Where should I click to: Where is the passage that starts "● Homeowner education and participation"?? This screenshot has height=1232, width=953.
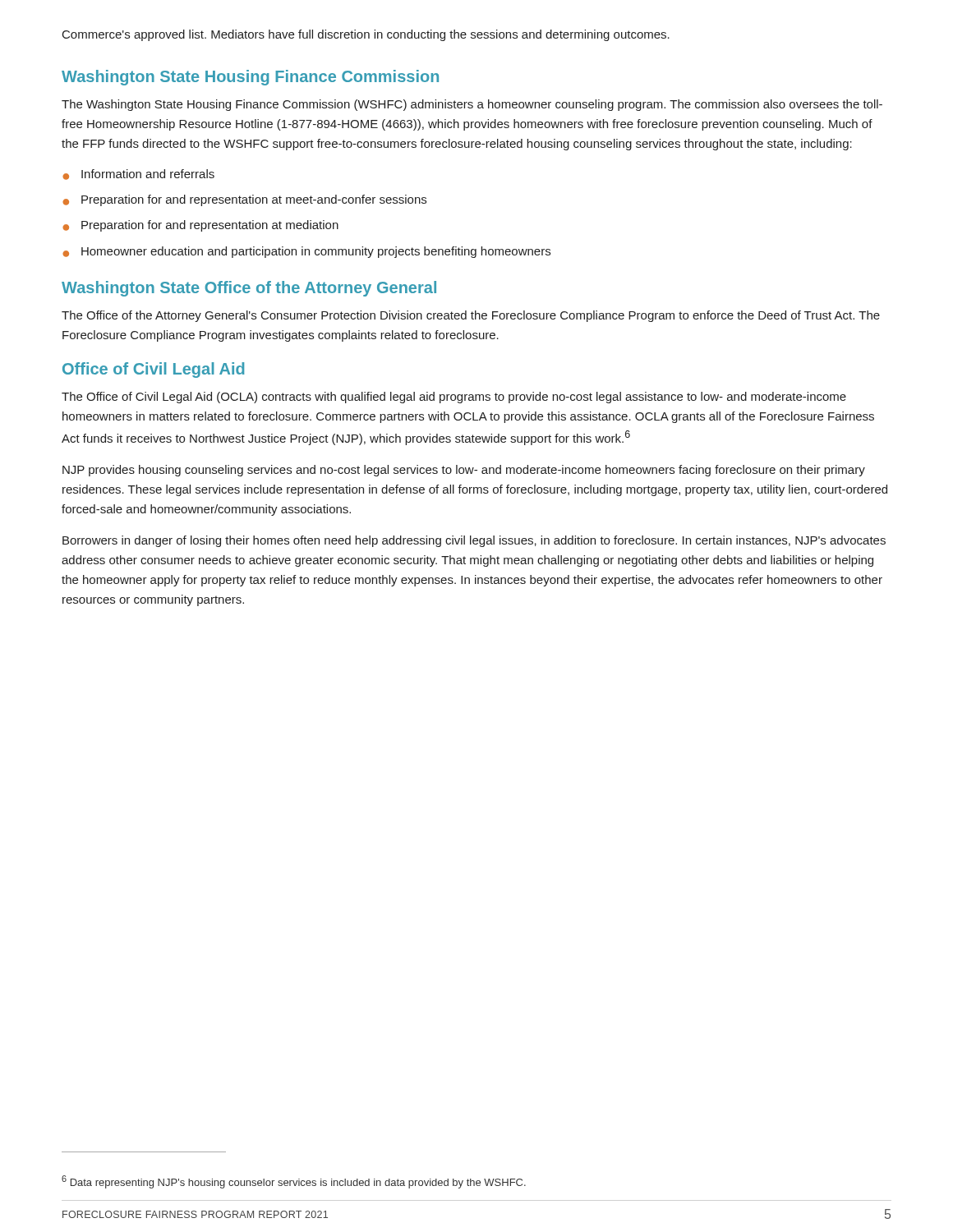306,253
